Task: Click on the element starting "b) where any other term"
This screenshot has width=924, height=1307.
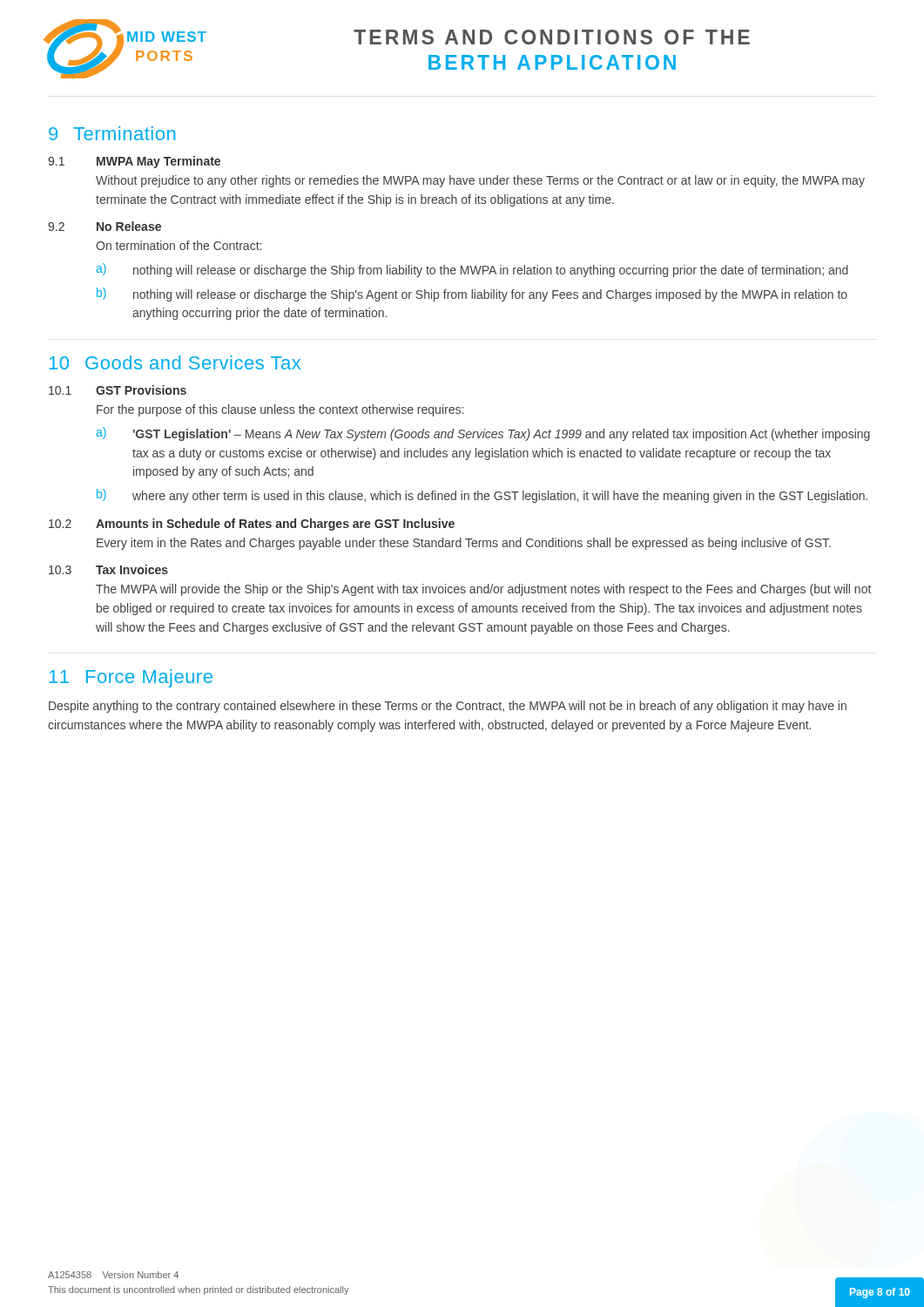Action: pos(486,496)
